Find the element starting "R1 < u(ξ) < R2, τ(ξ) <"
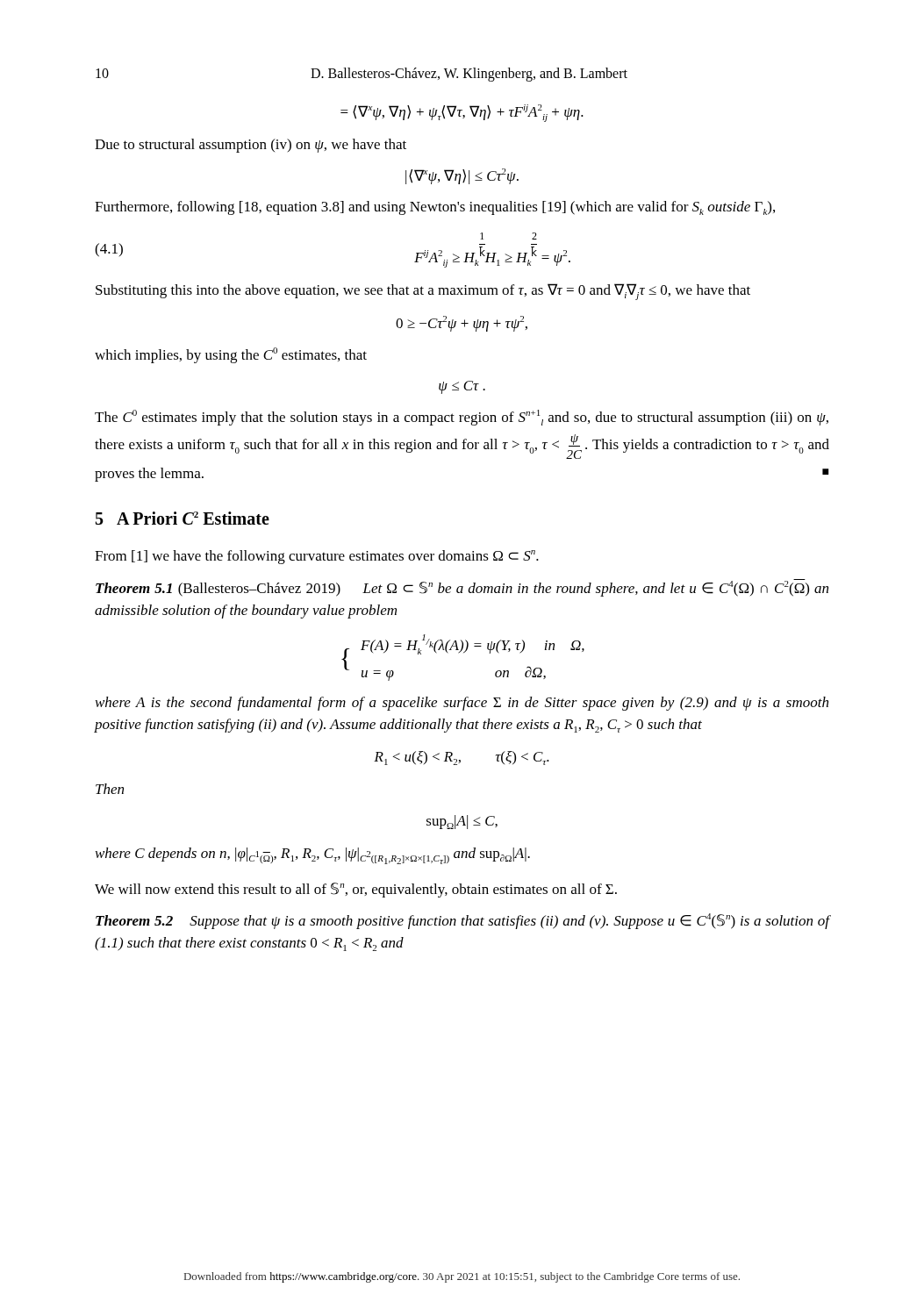Screen dimensions: 1316x924 pos(462,758)
